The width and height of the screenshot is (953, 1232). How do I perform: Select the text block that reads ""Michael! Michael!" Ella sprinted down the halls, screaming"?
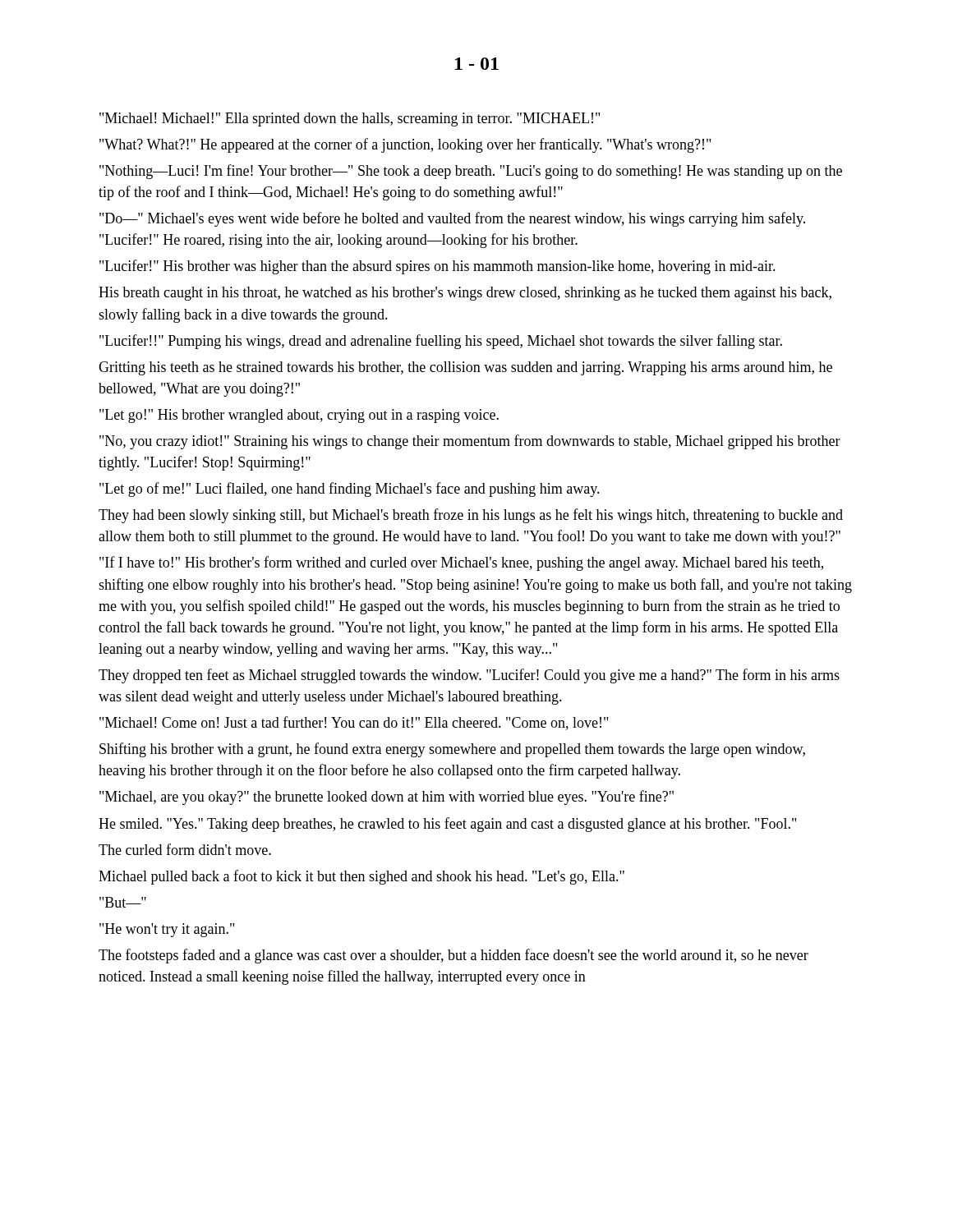pyautogui.click(x=476, y=547)
